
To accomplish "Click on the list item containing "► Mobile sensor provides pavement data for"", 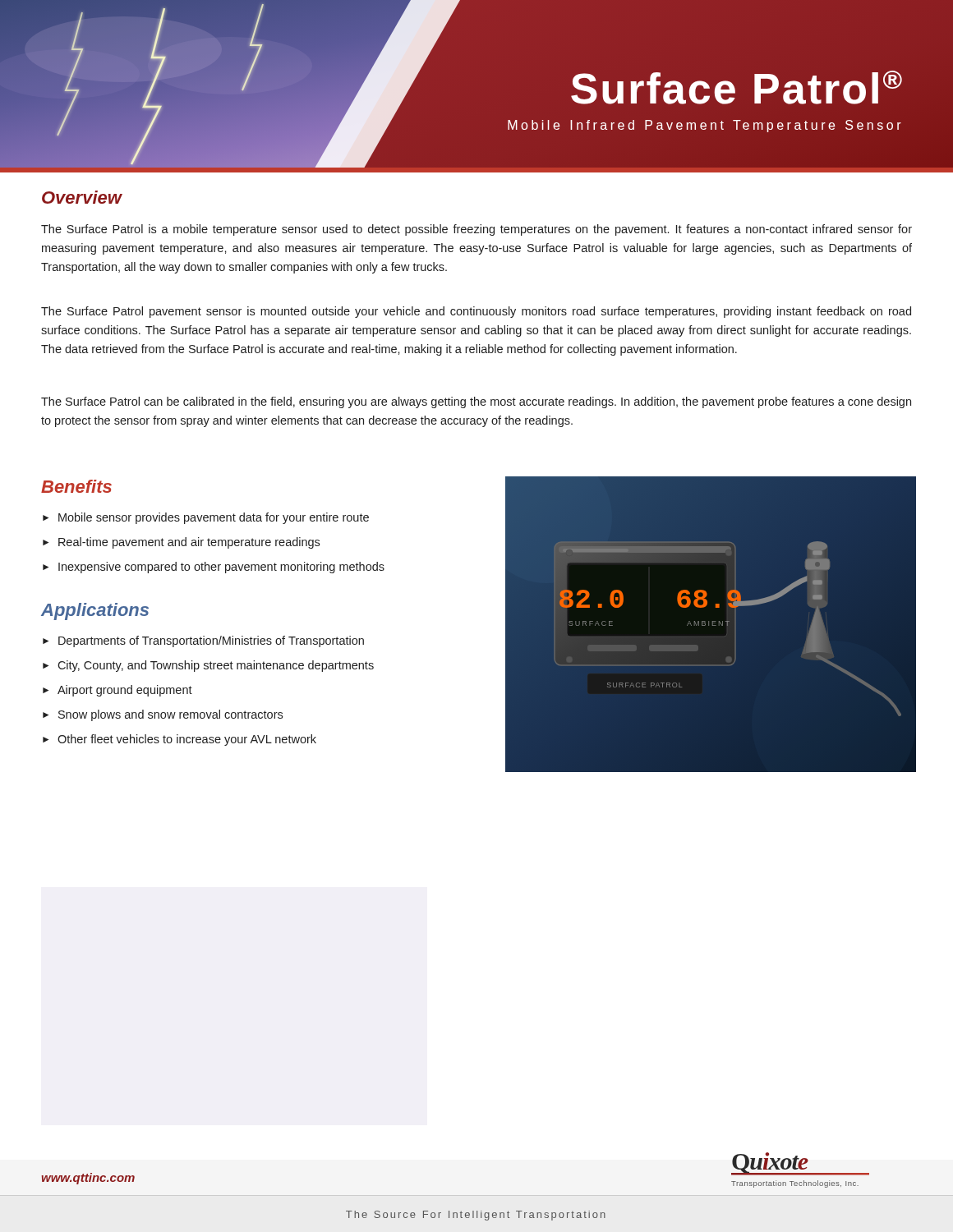I will click(205, 517).
